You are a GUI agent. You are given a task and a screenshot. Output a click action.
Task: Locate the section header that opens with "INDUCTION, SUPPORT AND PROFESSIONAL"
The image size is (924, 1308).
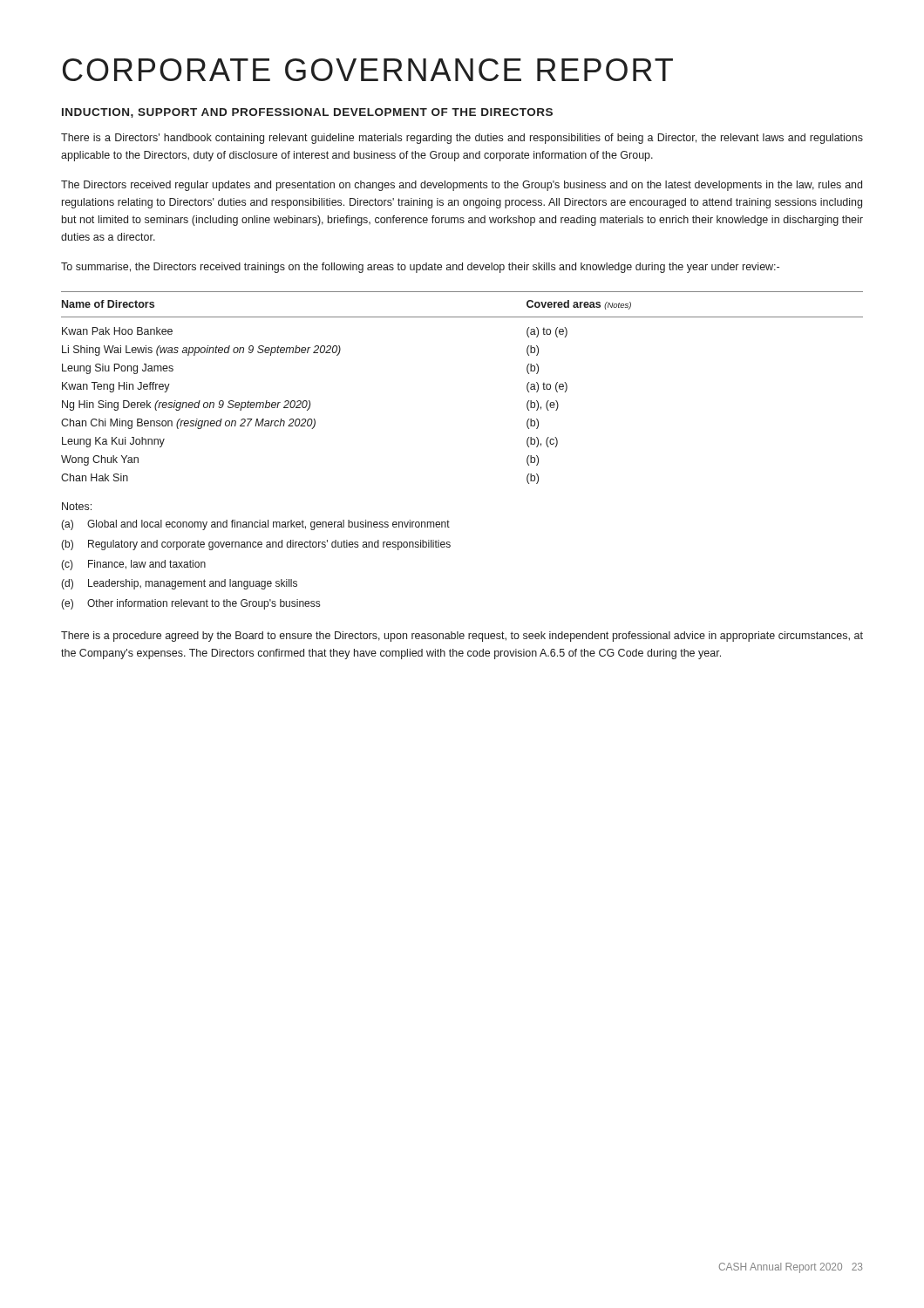(307, 112)
